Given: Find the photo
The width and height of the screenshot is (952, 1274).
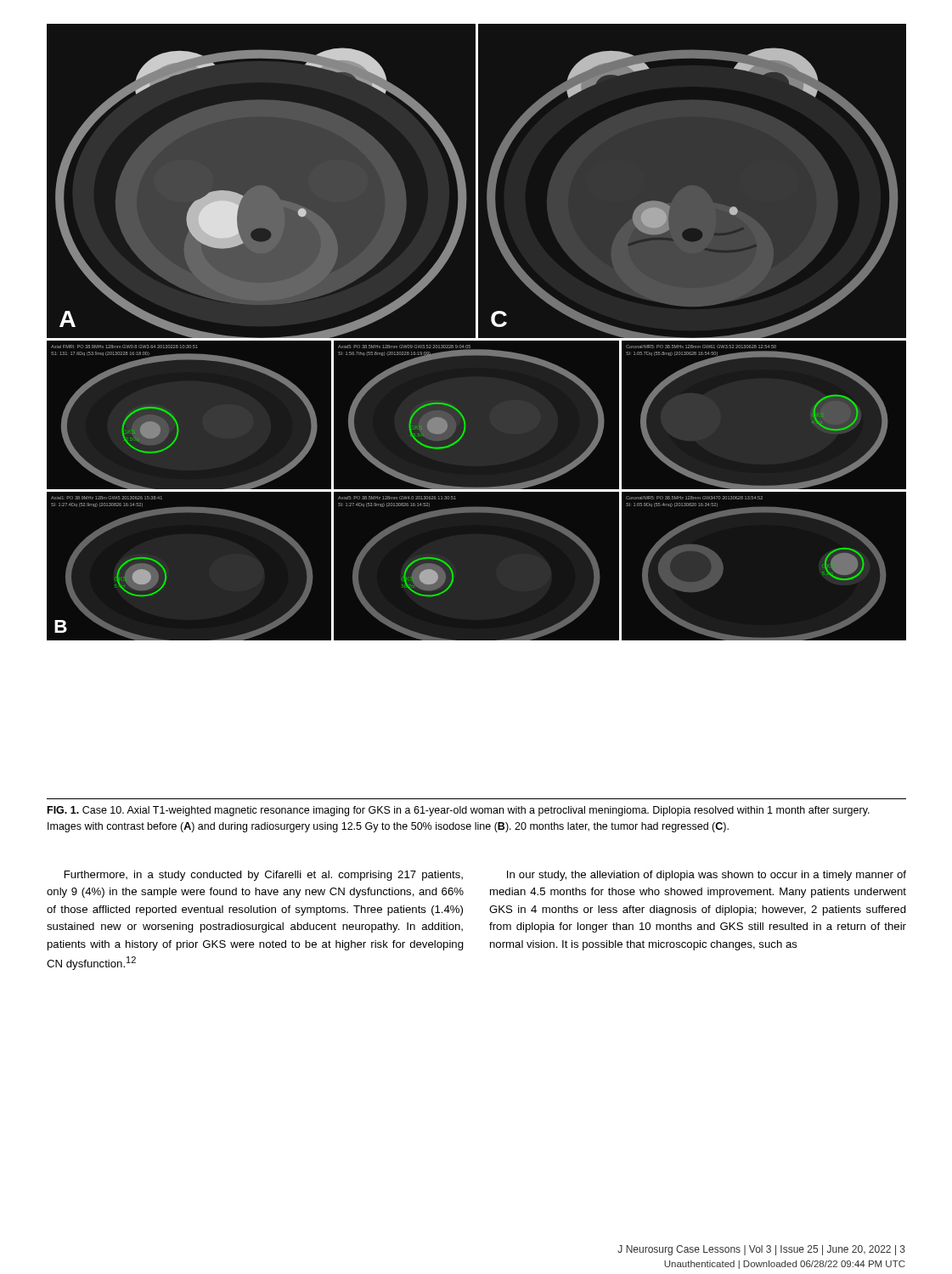Looking at the screenshot, I should click(x=476, y=332).
